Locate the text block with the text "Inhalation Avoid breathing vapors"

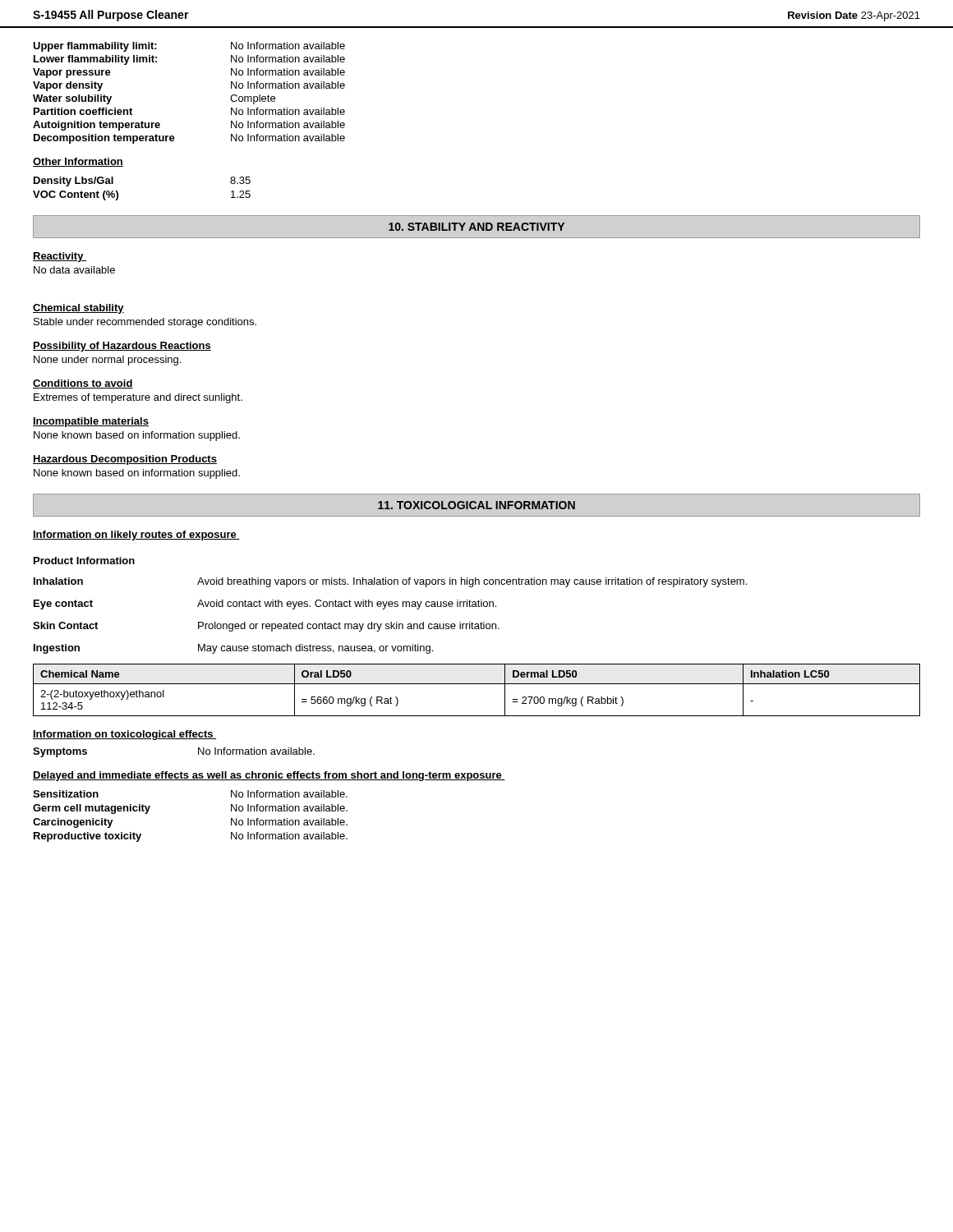(476, 581)
